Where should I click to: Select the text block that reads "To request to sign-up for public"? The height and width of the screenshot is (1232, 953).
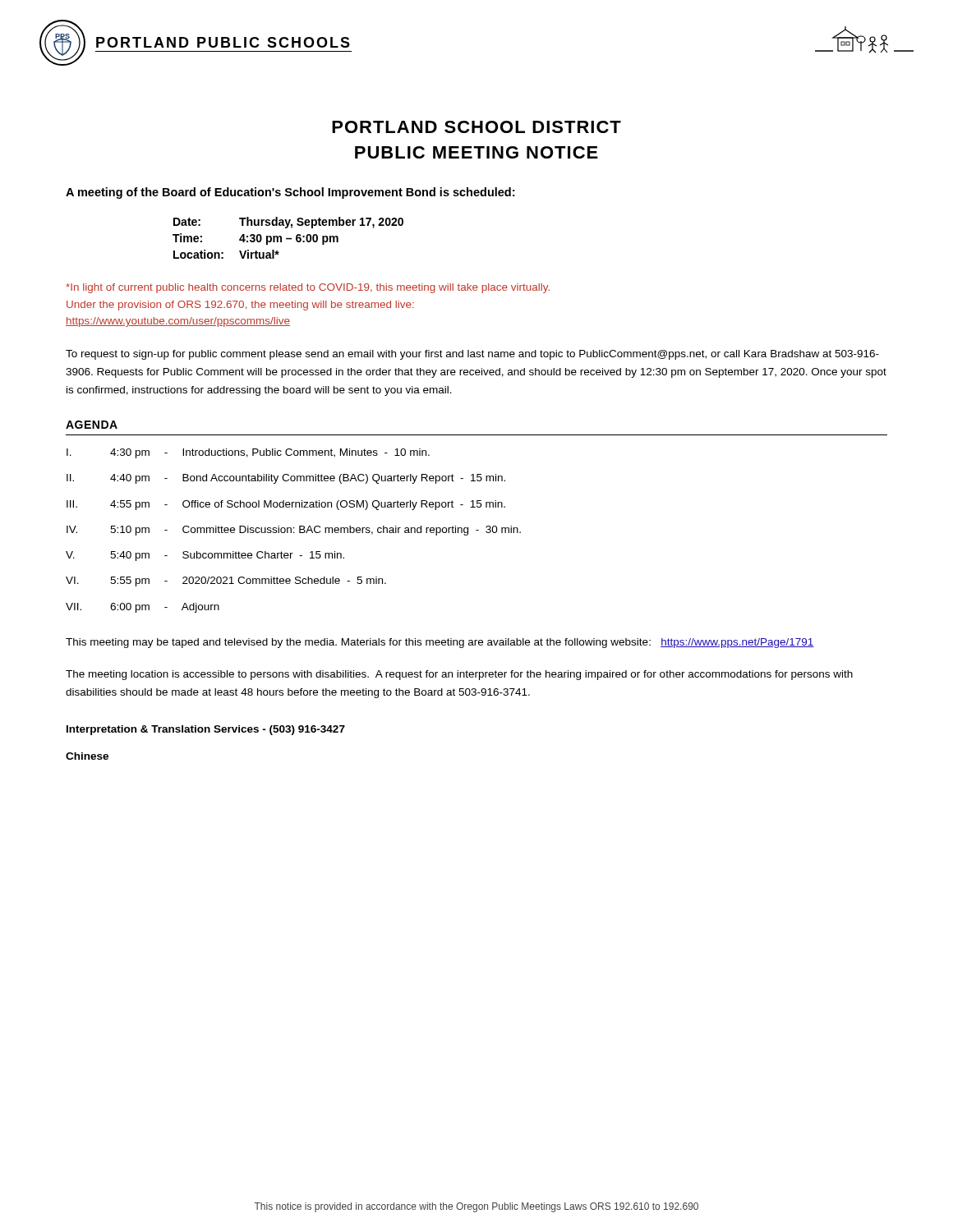point(476,372)
